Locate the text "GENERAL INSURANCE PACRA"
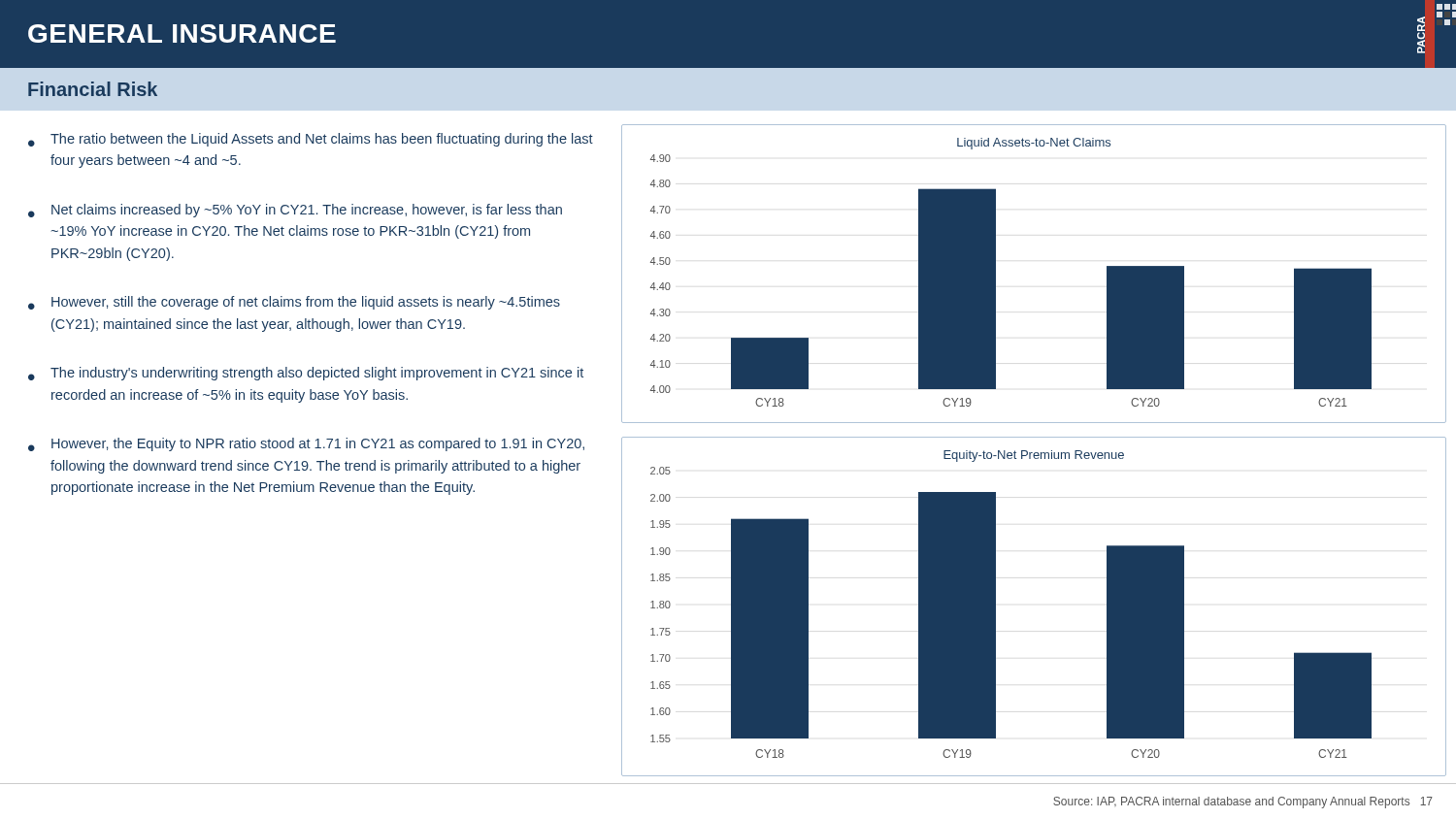 point(1446,7)
